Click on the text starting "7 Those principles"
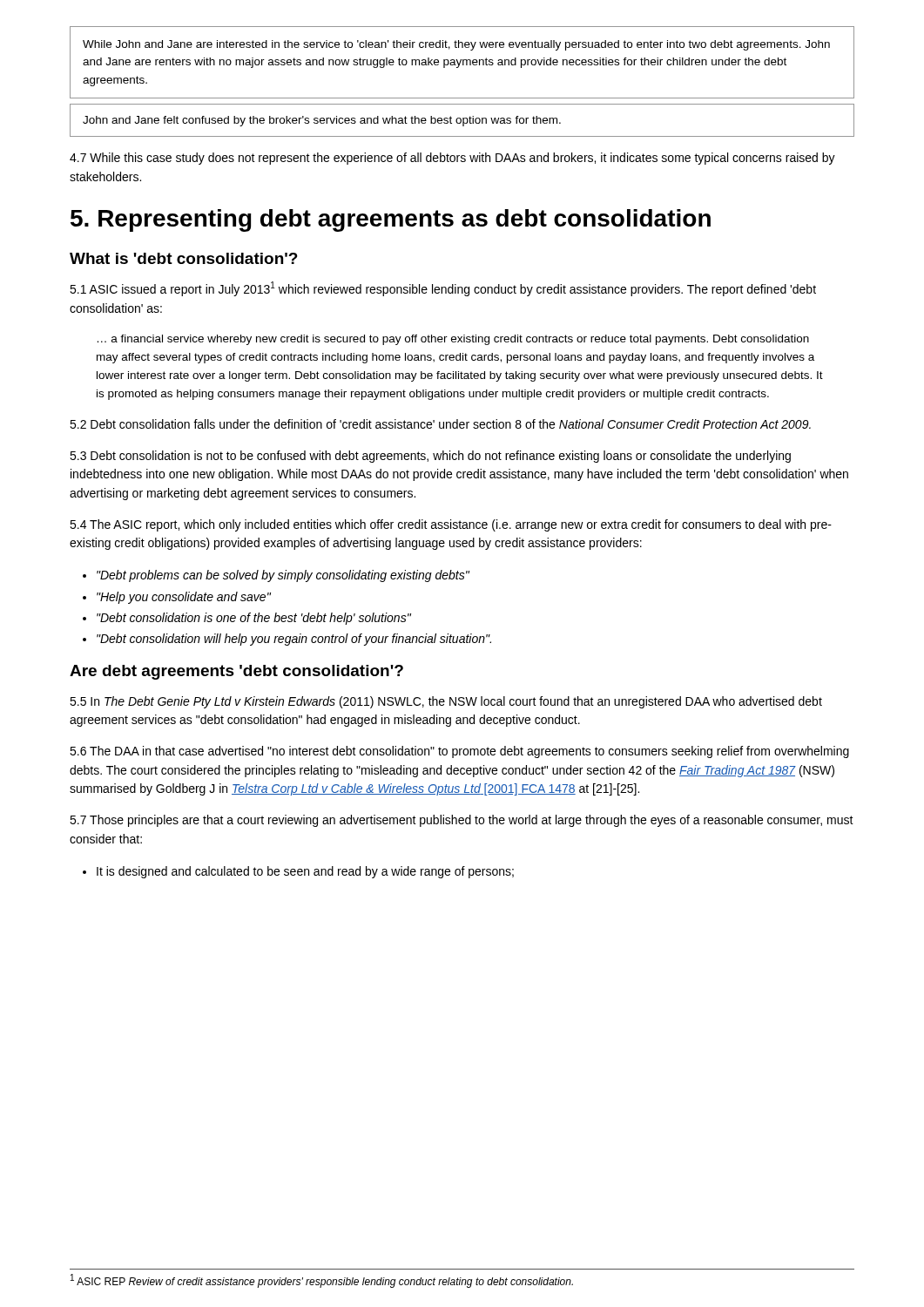 click(x=461, y=829)
